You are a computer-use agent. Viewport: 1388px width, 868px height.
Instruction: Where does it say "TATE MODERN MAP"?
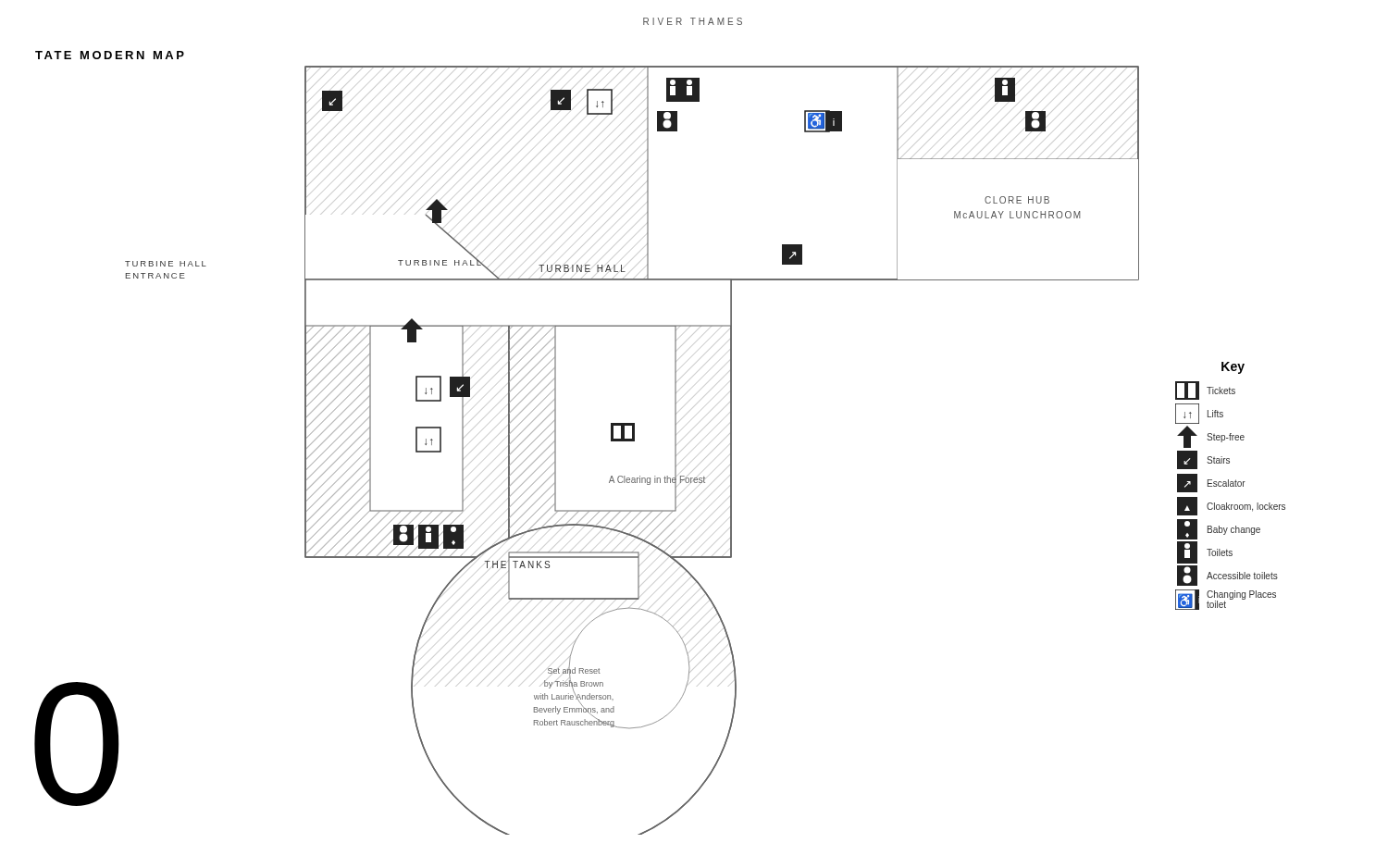click(111, 55)
